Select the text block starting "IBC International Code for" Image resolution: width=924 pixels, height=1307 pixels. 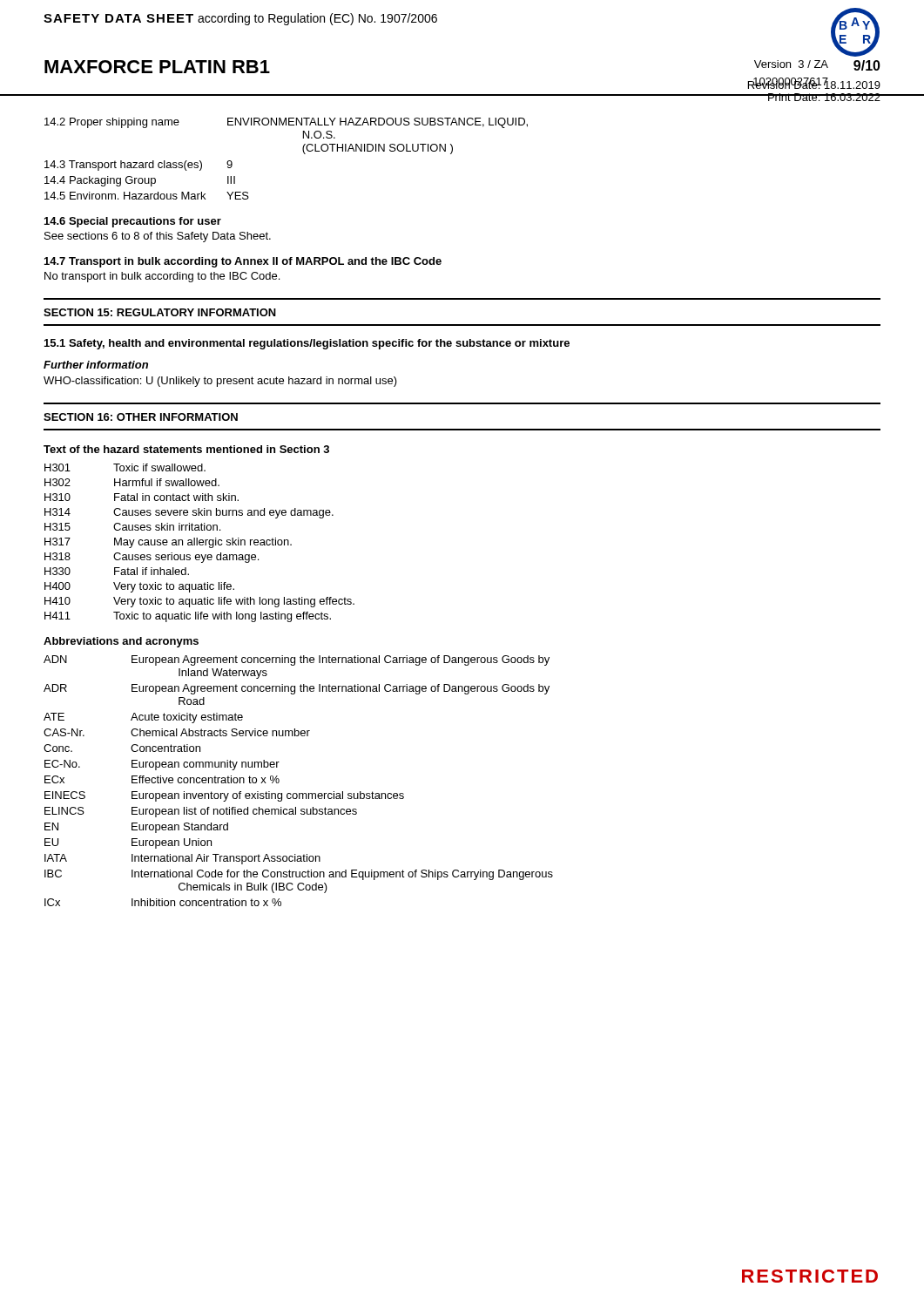(x=298, y=880)
